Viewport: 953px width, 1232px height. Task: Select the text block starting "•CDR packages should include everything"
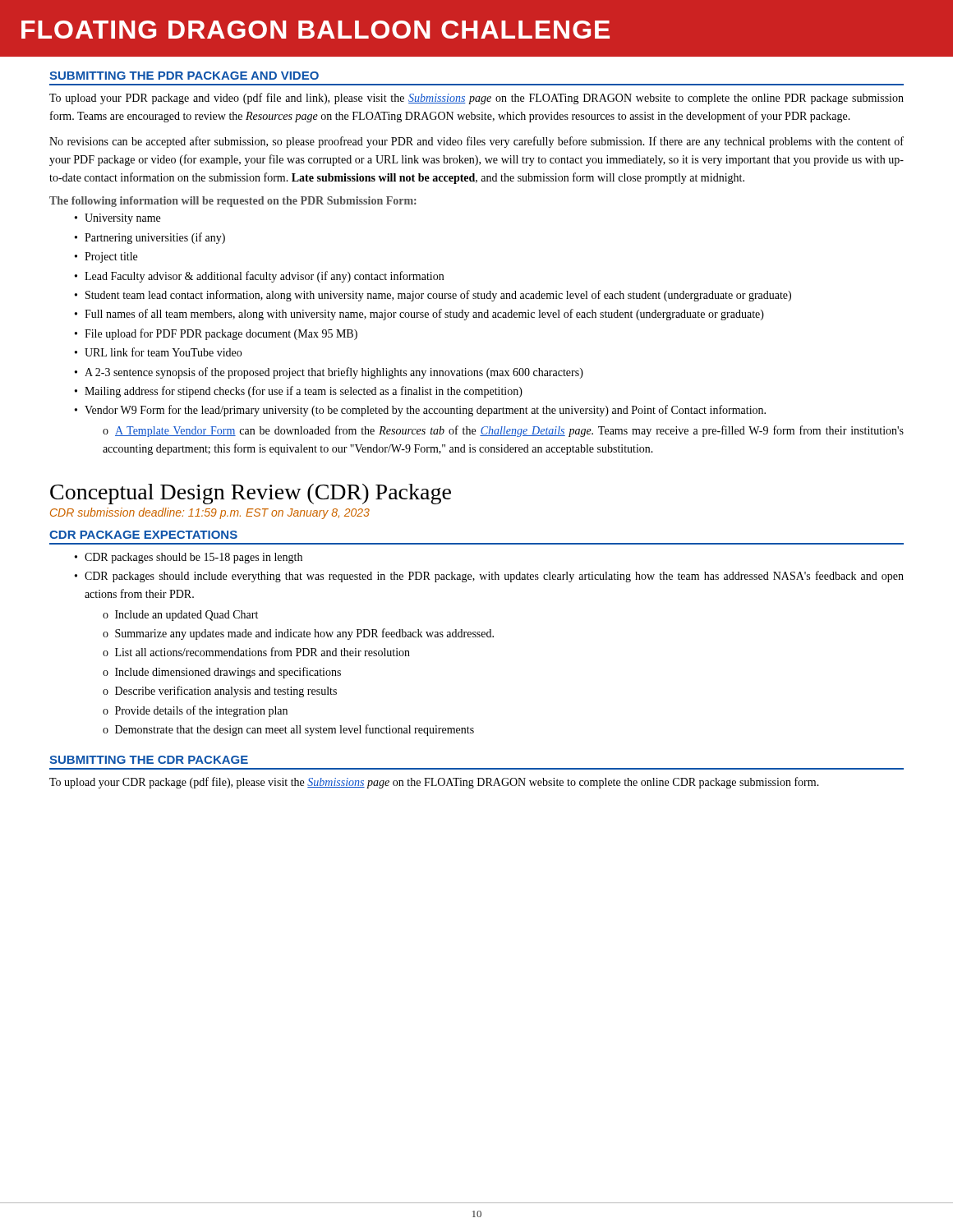(x=489, y=577)
